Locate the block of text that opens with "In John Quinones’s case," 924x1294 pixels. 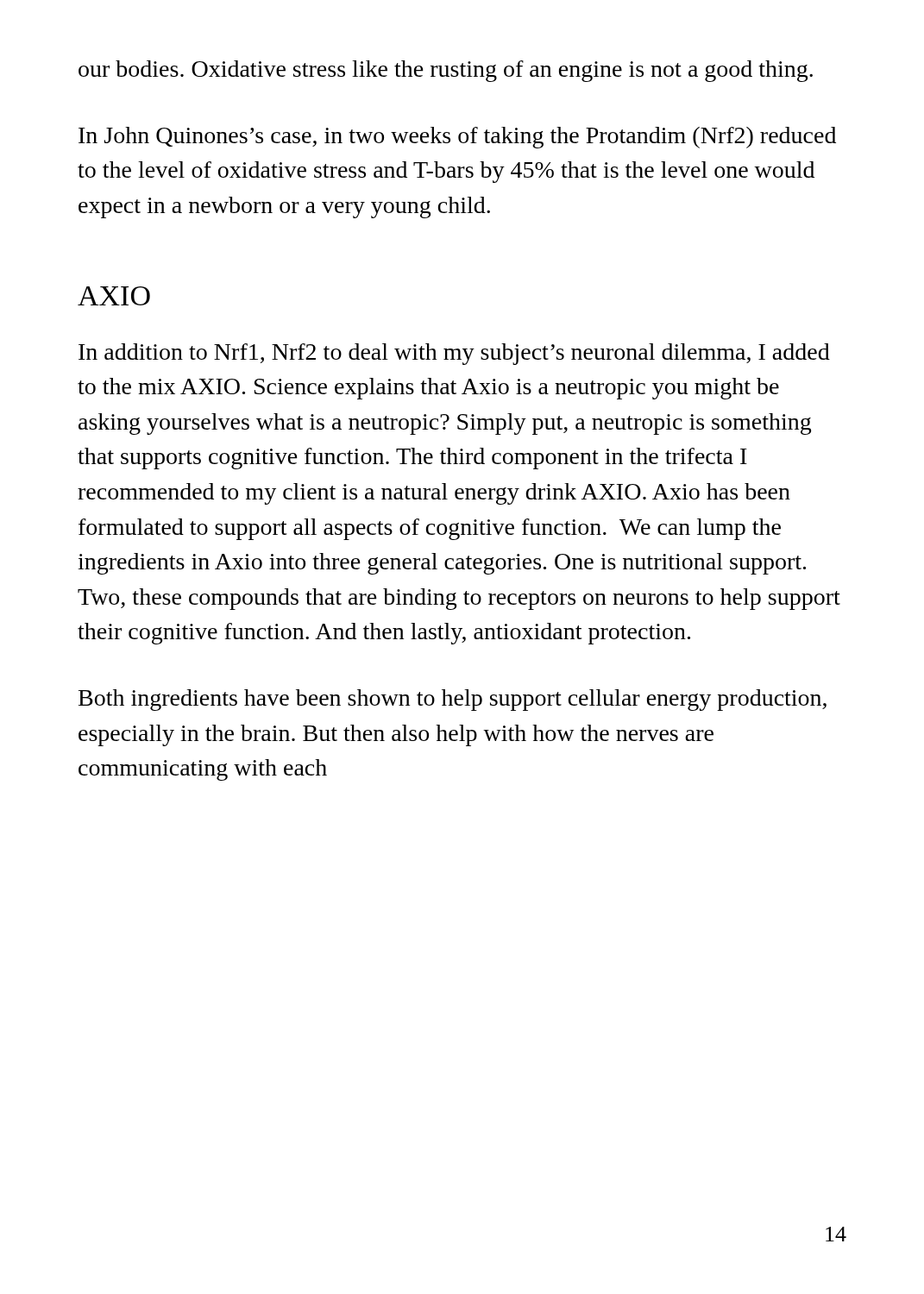[x=457, y=170]
